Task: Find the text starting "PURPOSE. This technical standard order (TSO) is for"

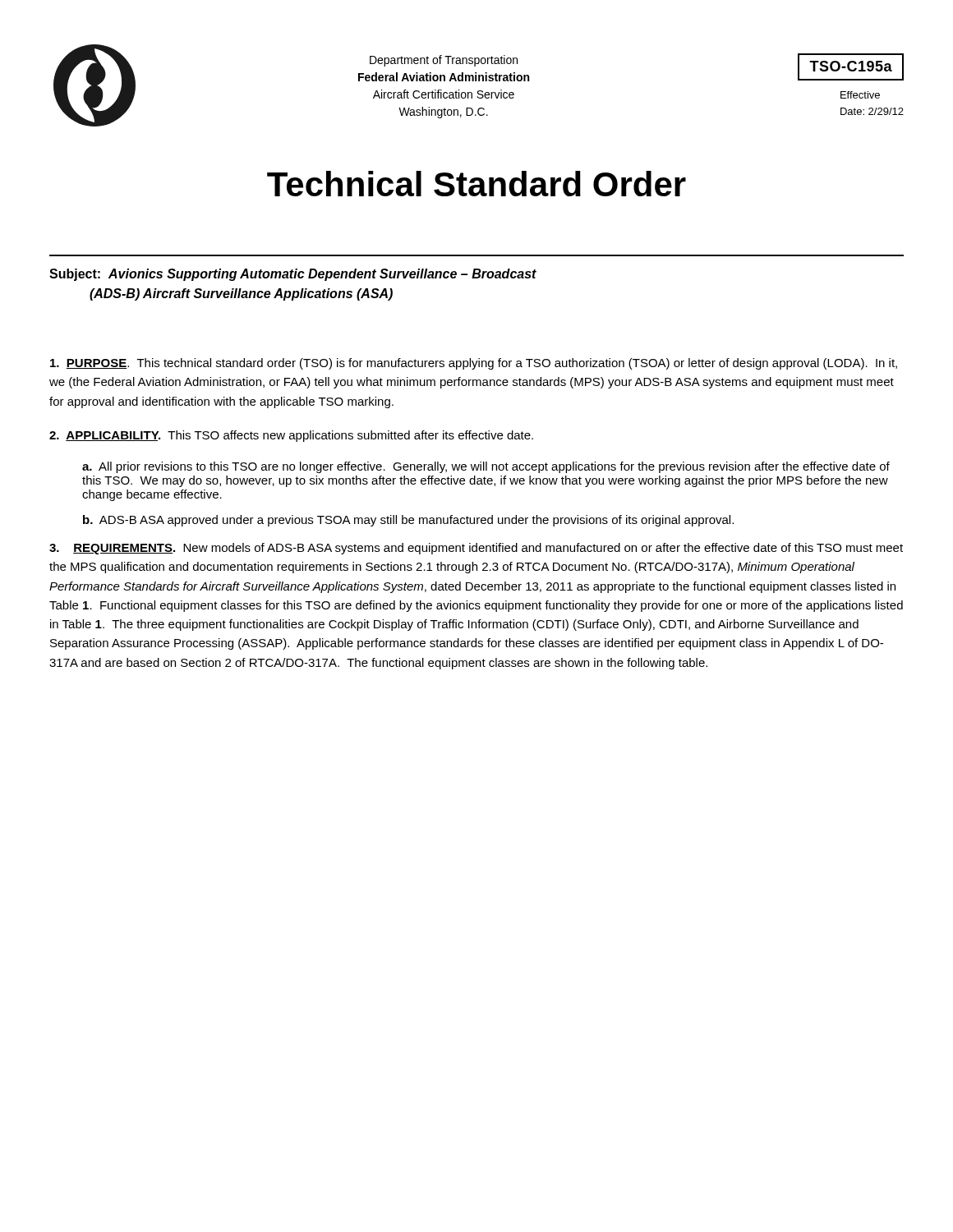Action: pyautogui.click(x=474, y=382)
